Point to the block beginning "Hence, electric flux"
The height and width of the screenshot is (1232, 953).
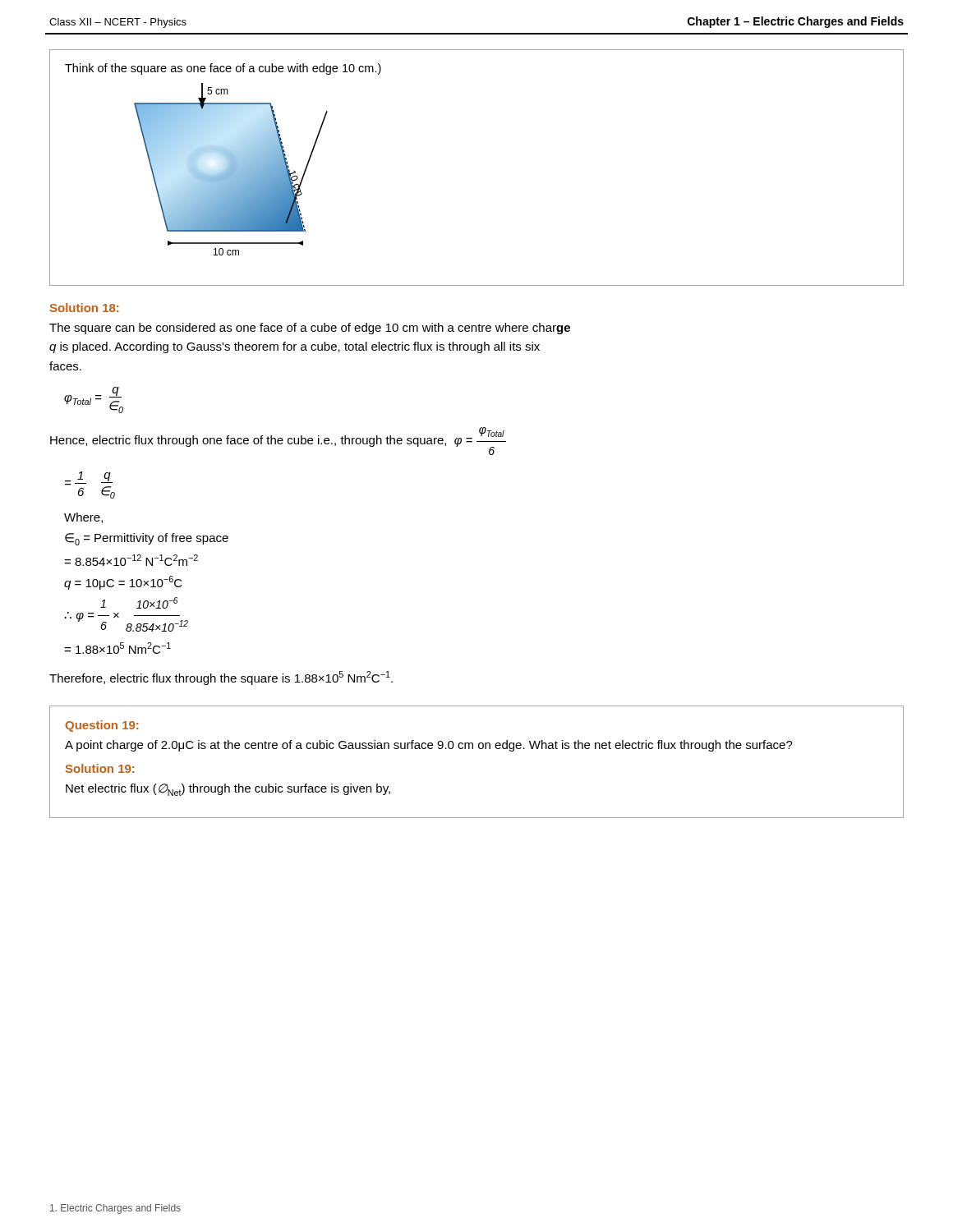tap(278, 441)
